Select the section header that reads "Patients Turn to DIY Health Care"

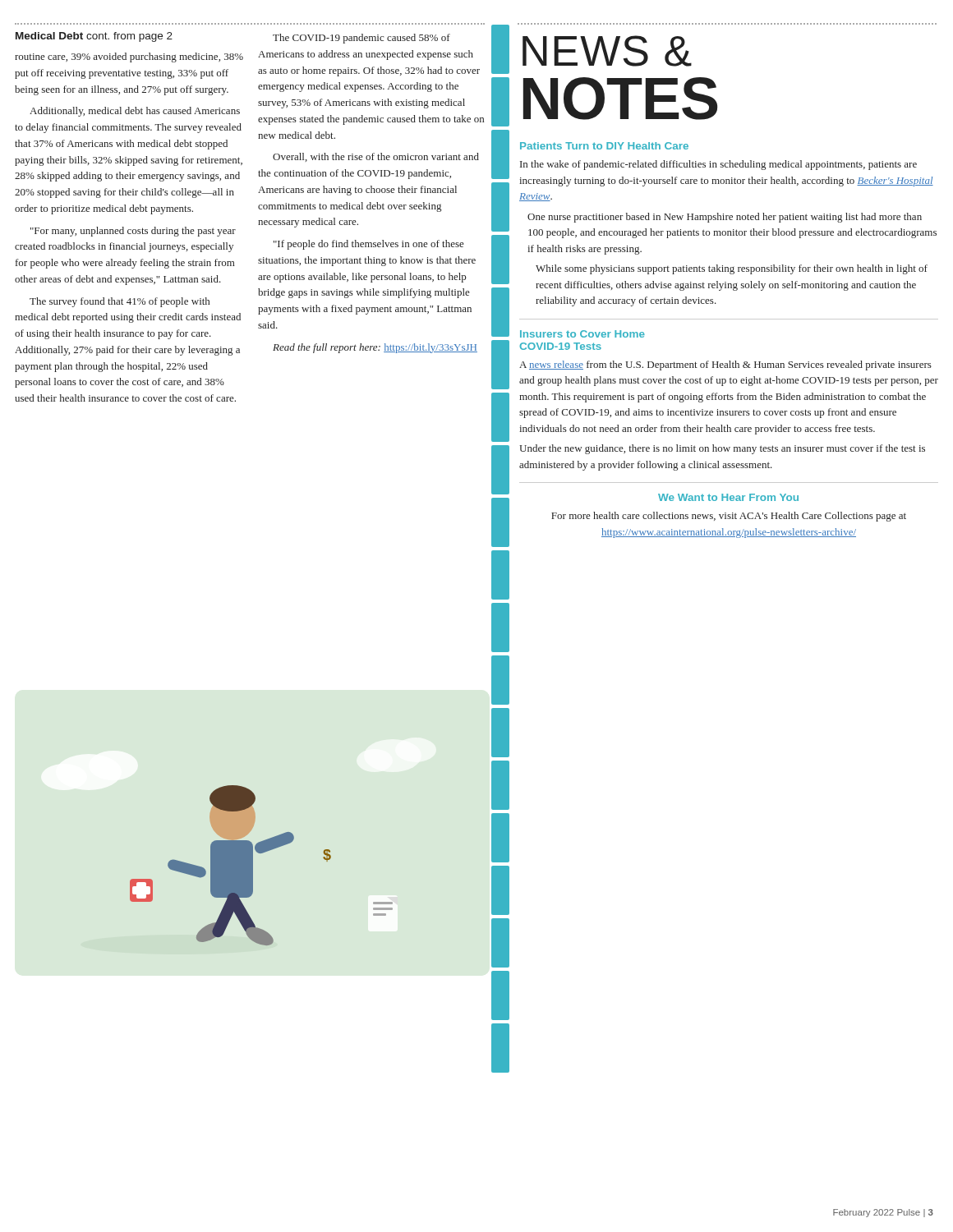pos(604,146)
